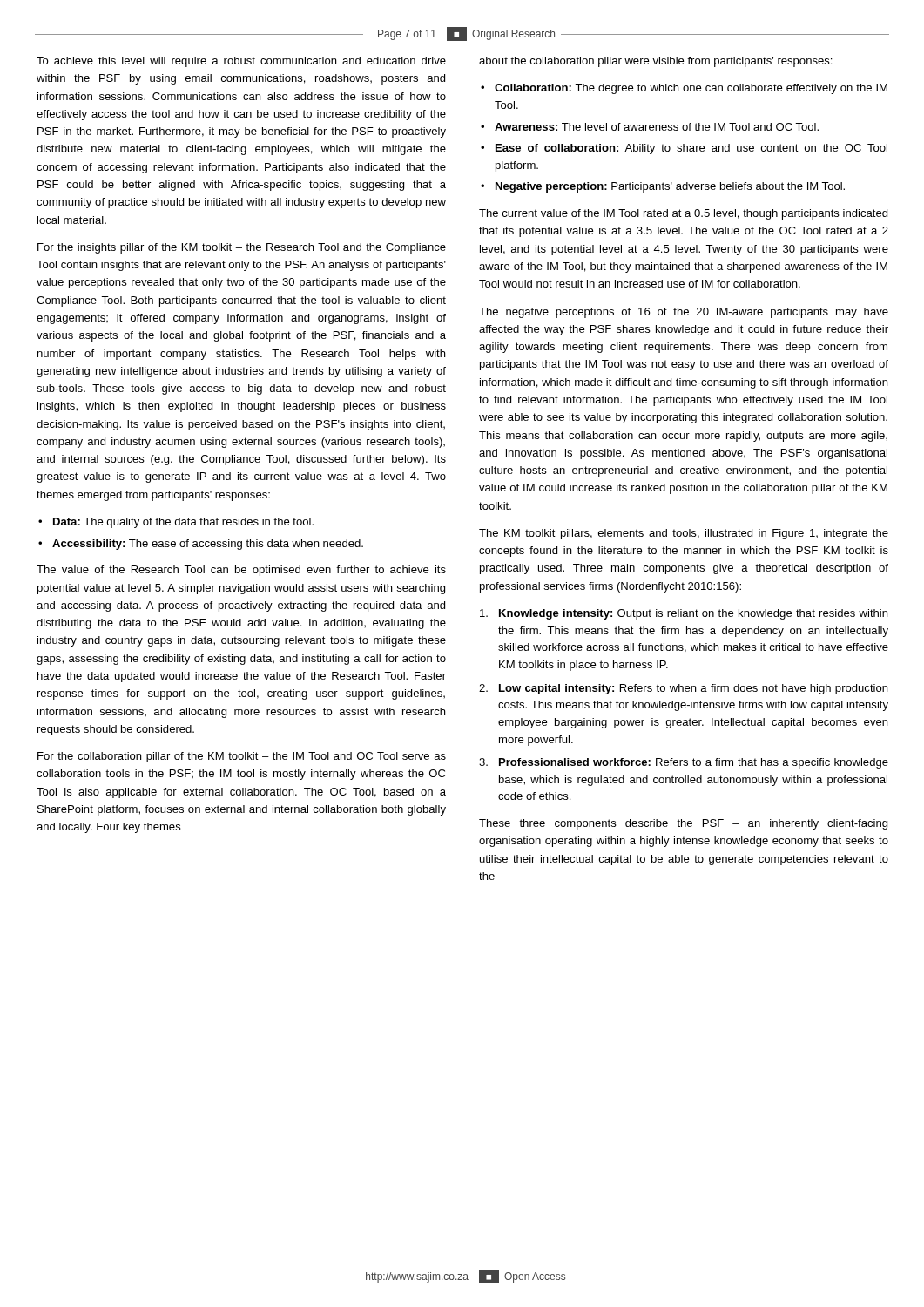This screenshot has height=1307, width=924.
Task: Navigate to the passage starting "These three components describe the PSF"
Action: point(684,850)
